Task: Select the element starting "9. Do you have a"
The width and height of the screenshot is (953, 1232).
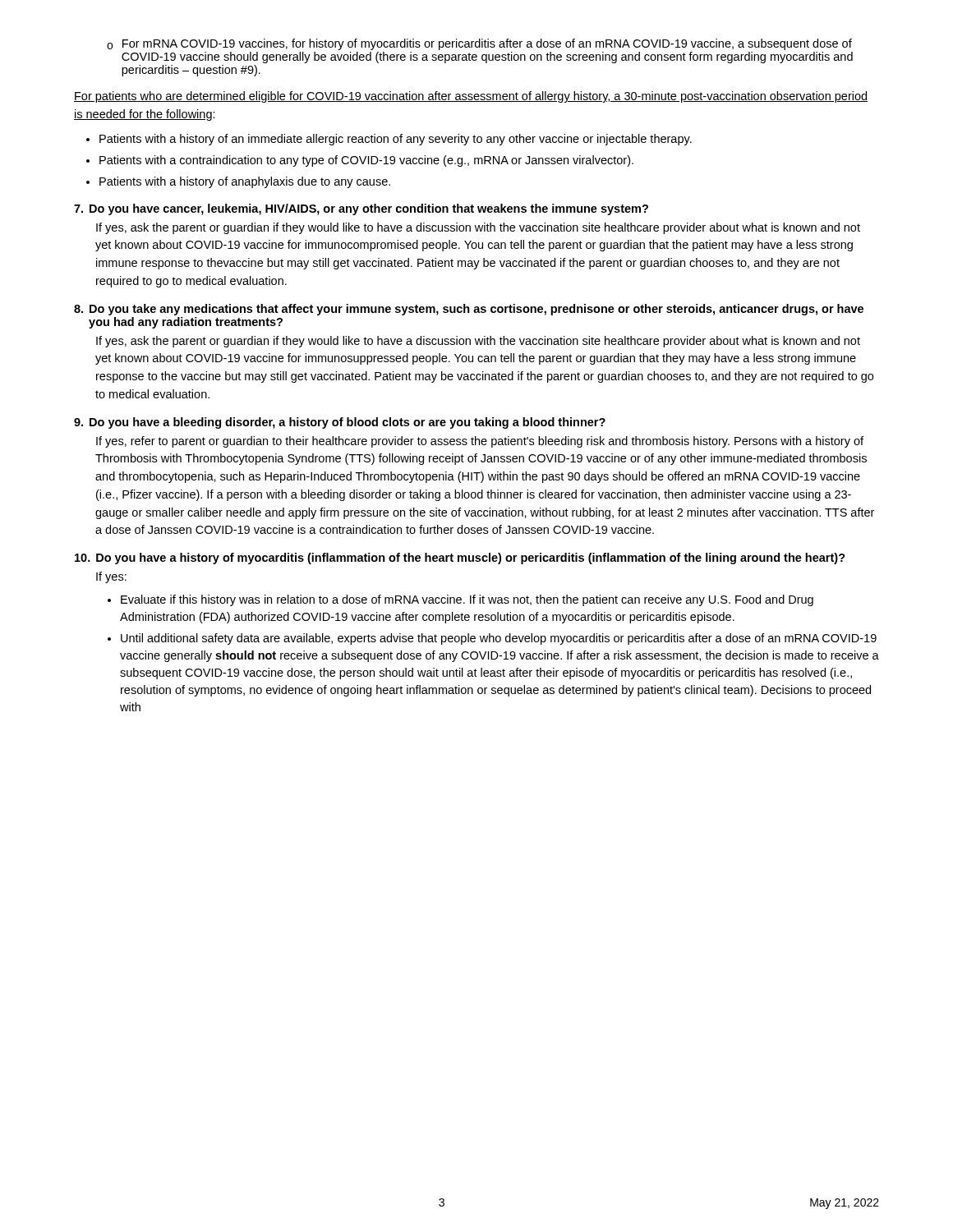Action: click(x=476, y=477)
